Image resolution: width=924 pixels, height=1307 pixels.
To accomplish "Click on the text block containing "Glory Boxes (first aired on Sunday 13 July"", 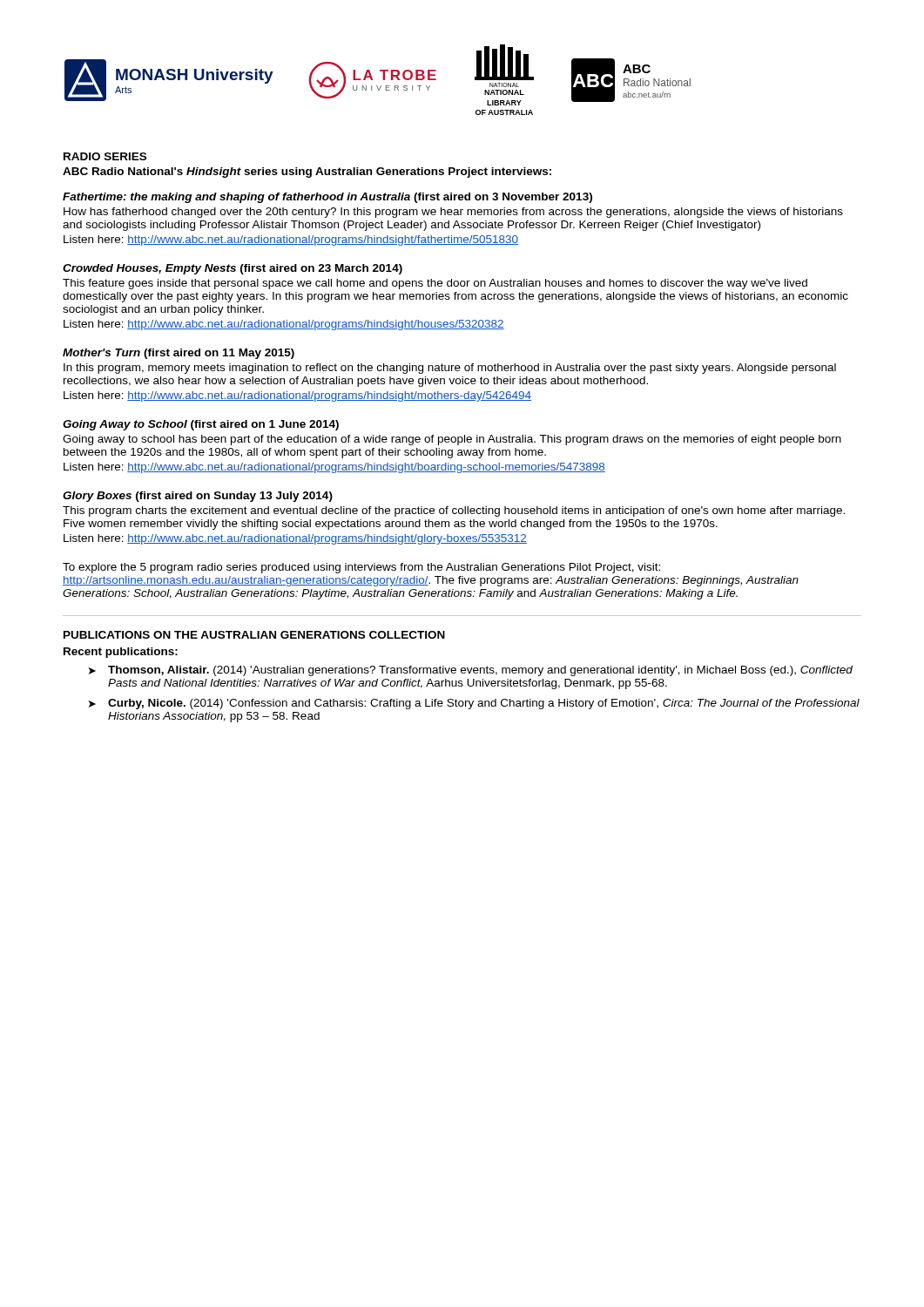I will (x=462, y=517).
